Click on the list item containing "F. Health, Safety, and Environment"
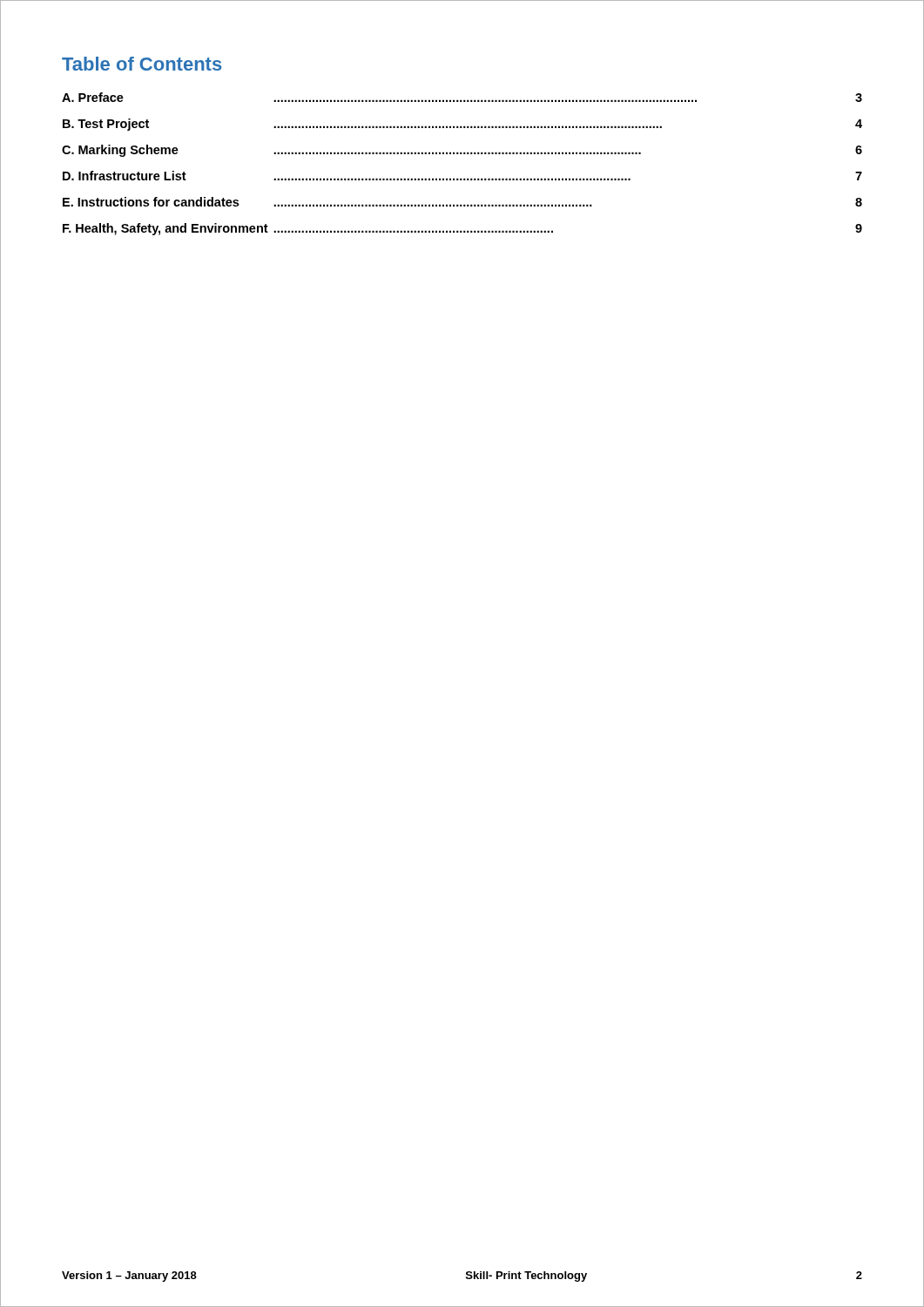Image resolution: width=924 pixels, height=1307 pixels. [462, 228]
